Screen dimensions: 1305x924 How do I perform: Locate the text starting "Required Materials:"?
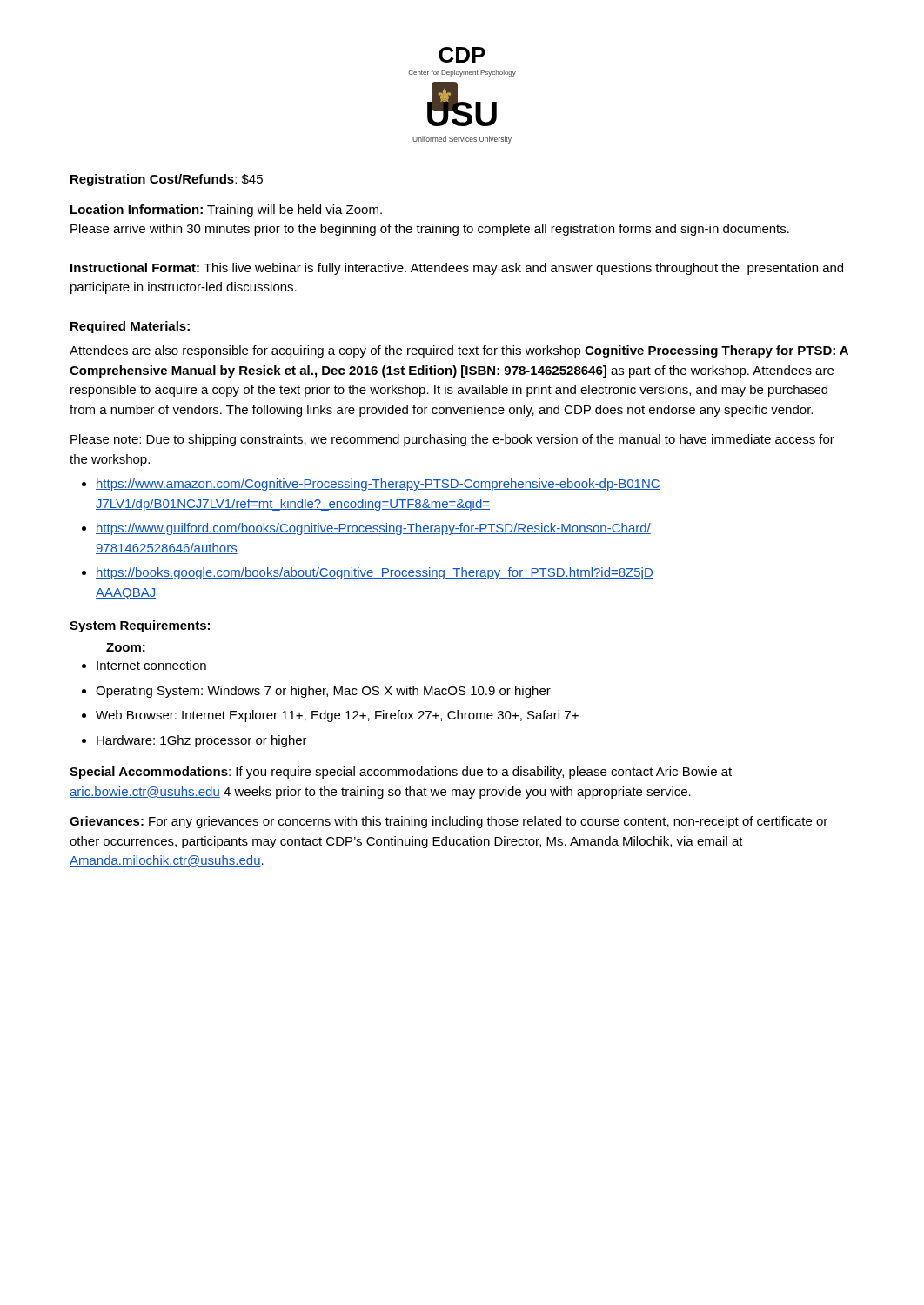pyautogui.click(x=130, y=325)
